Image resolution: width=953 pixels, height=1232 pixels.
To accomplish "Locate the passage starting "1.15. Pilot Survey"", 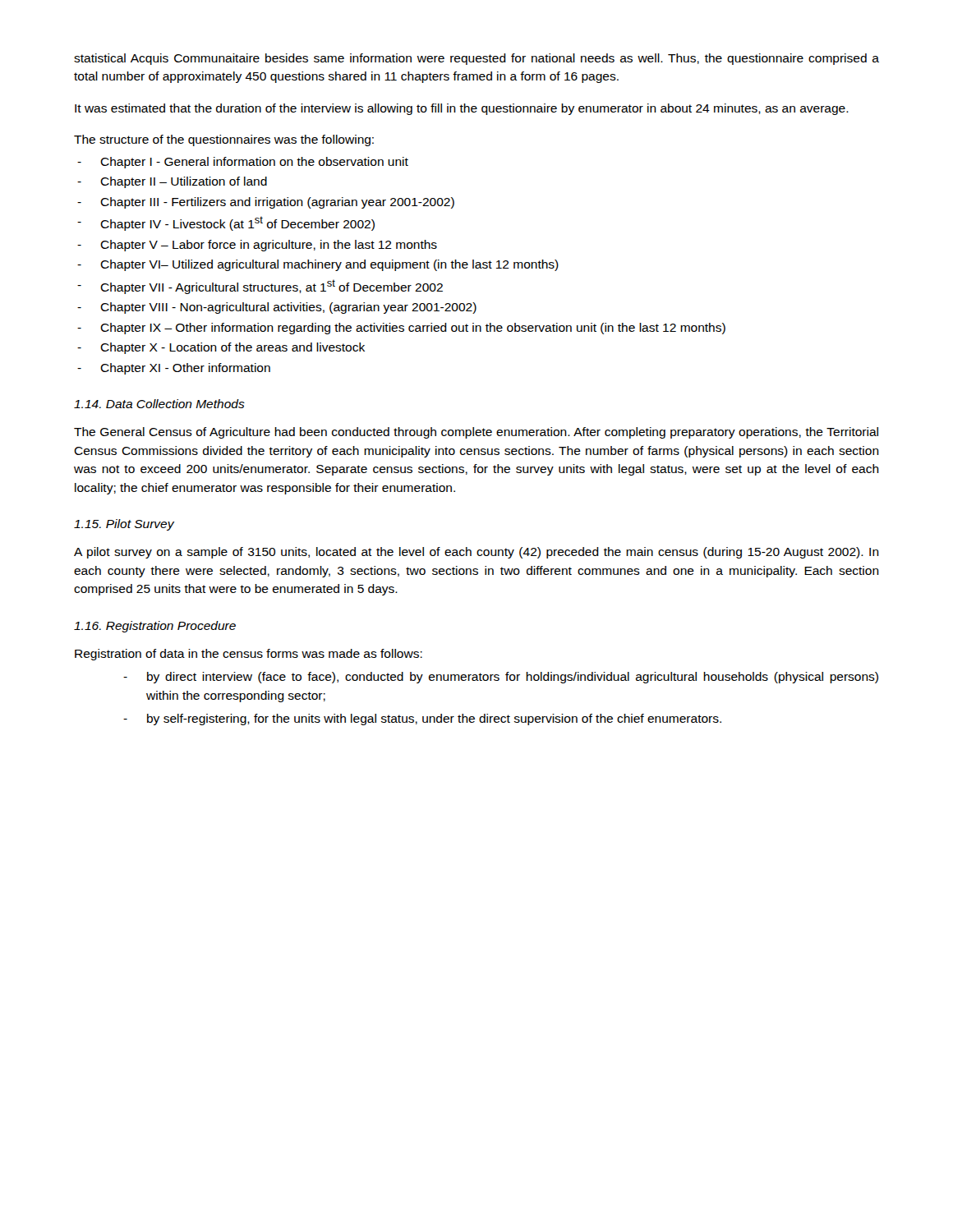I will 124,524.
